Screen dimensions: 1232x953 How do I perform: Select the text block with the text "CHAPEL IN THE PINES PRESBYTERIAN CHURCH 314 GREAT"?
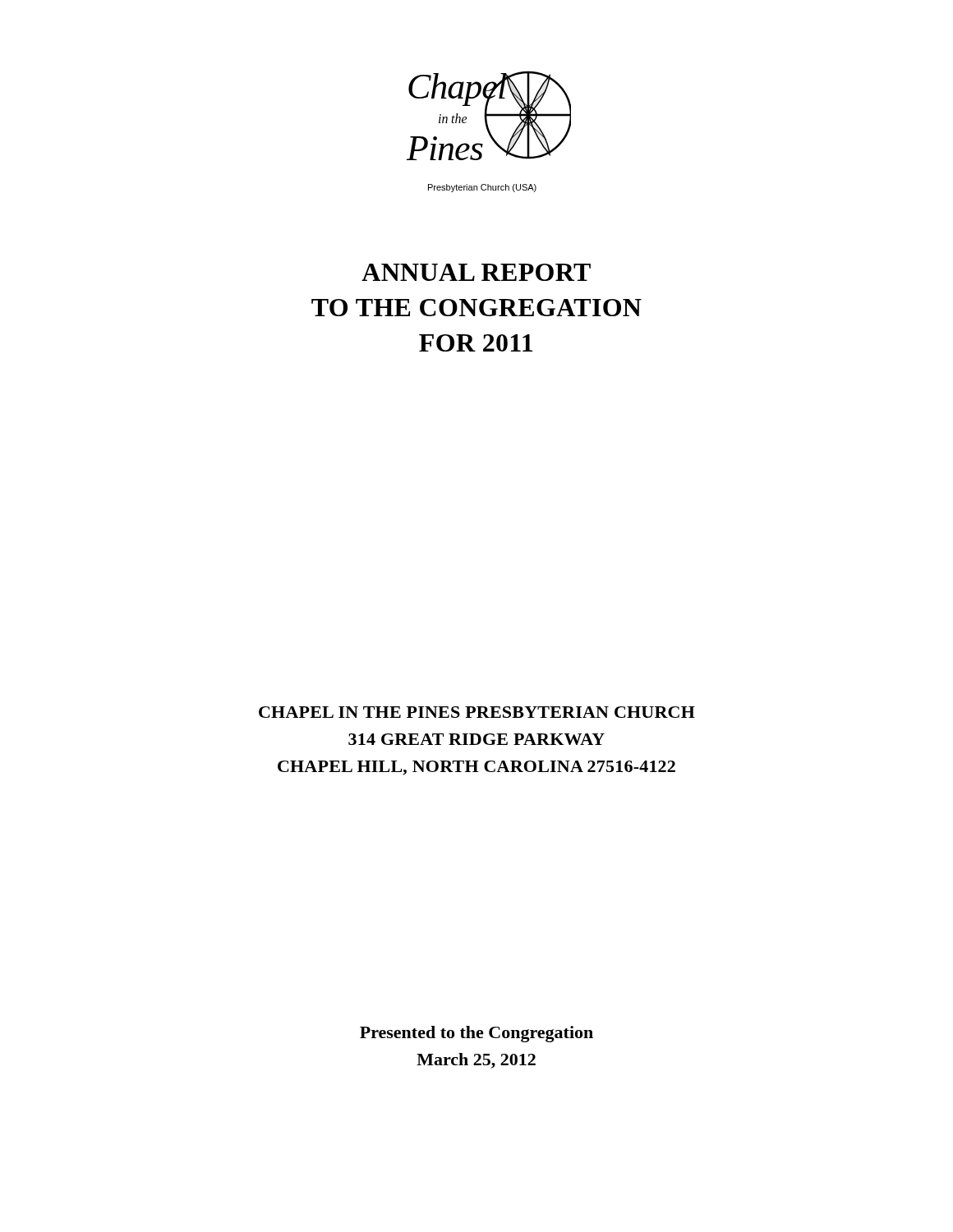tap(476, 739)
